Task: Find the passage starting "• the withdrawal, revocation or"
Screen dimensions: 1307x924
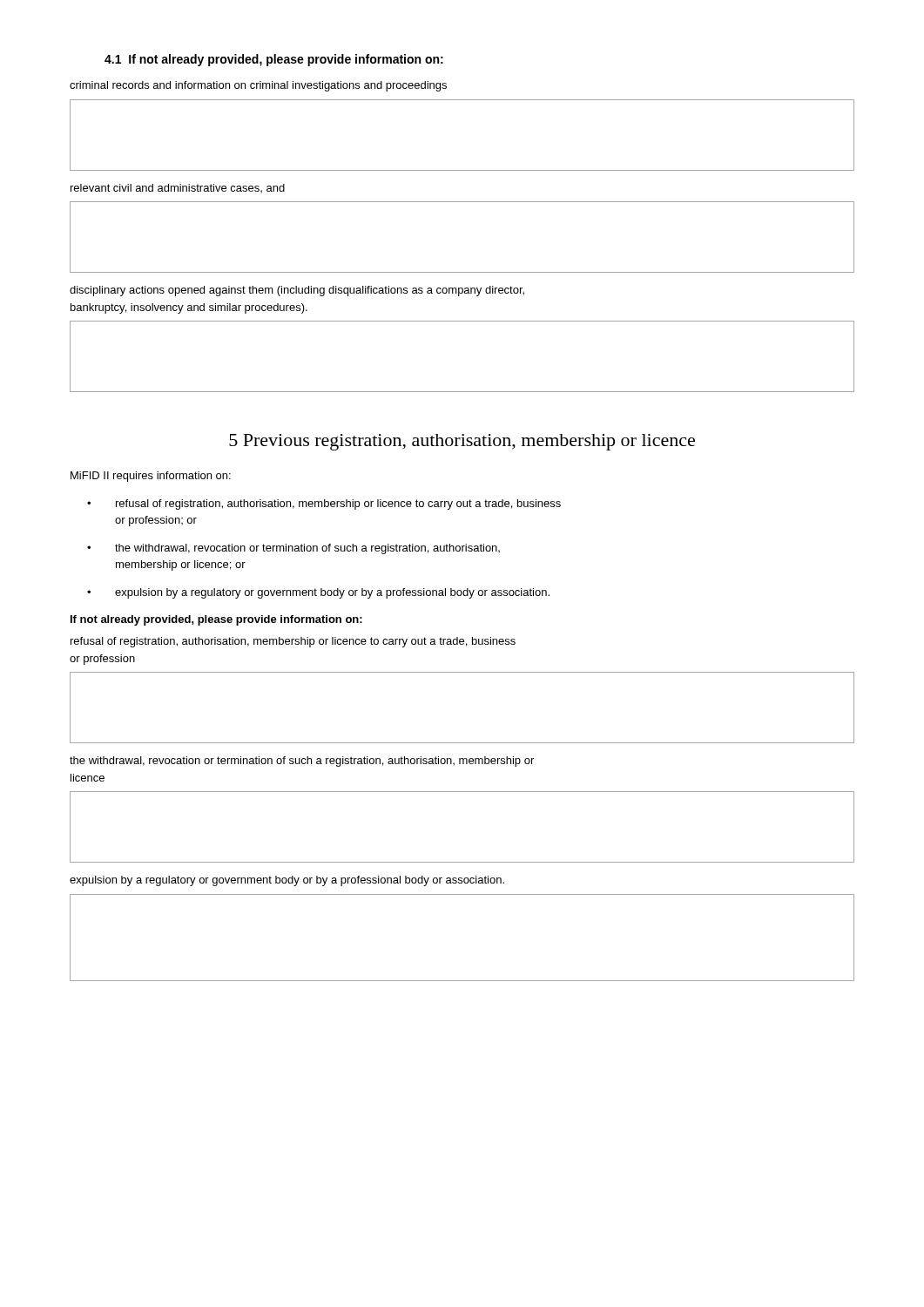Action: (285, 556)
